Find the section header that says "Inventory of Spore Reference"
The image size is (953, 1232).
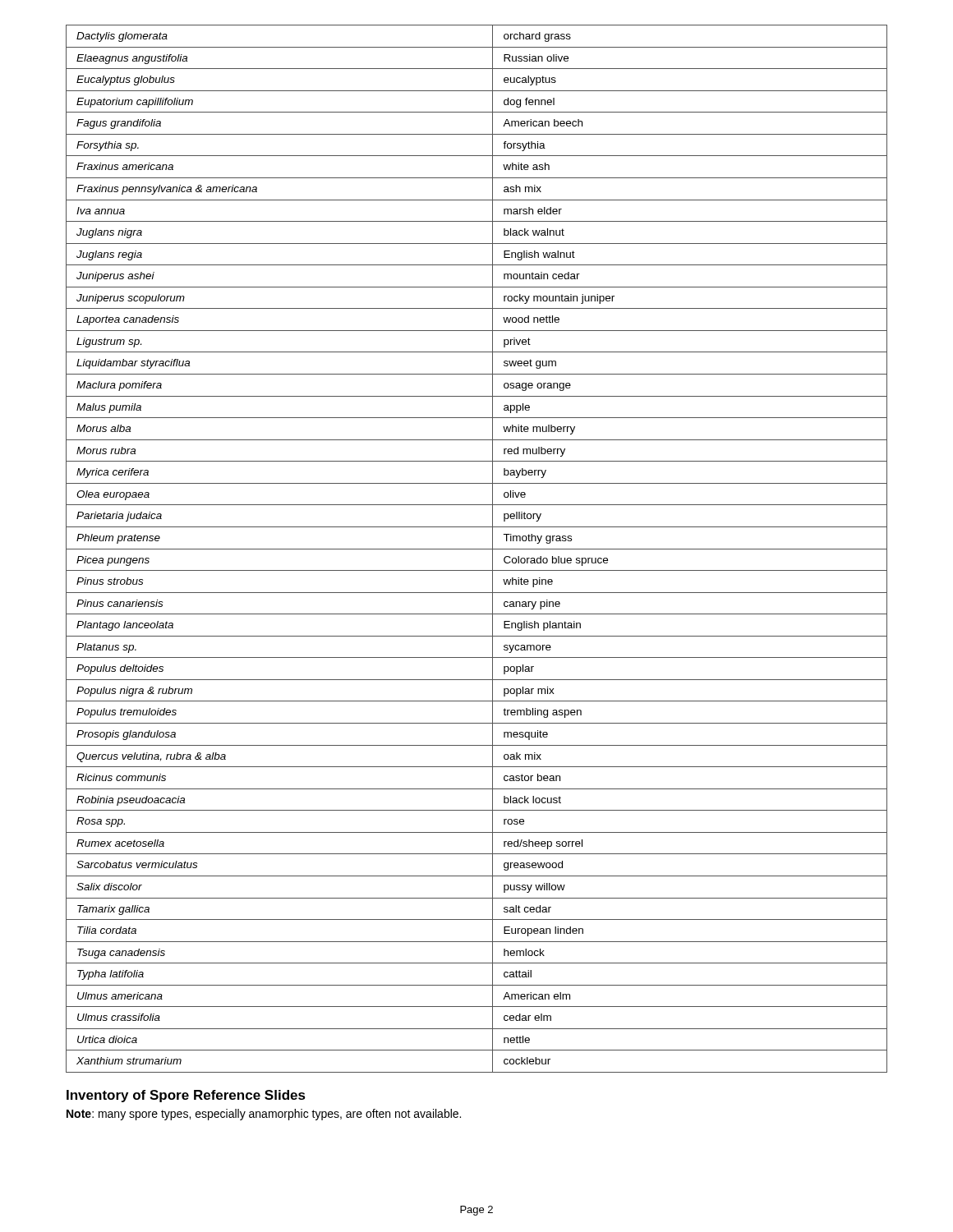186,1095
